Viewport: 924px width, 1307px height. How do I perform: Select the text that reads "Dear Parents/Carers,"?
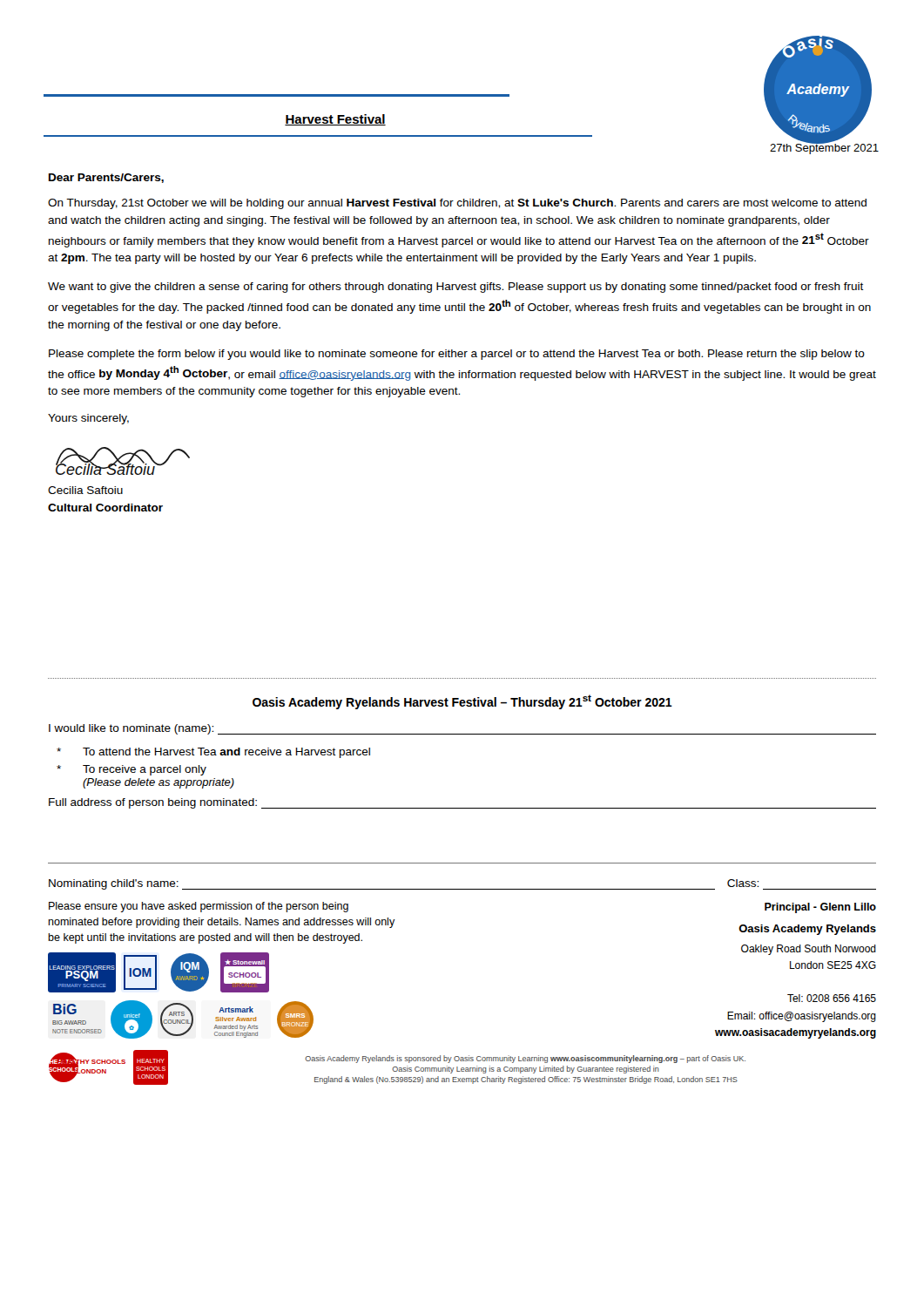click(106, 177)
